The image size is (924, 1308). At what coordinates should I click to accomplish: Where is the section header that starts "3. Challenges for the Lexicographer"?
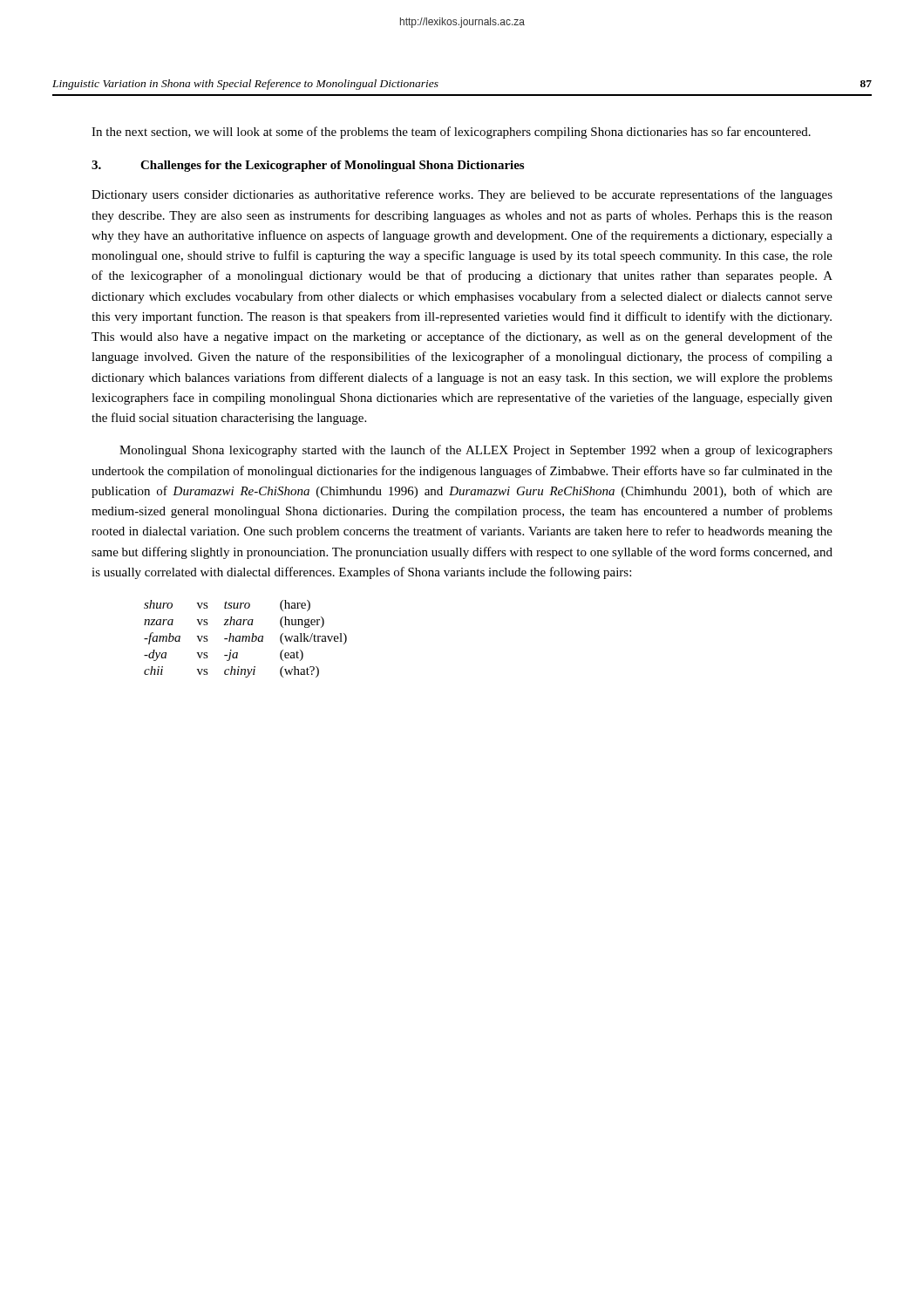[308, 165]
